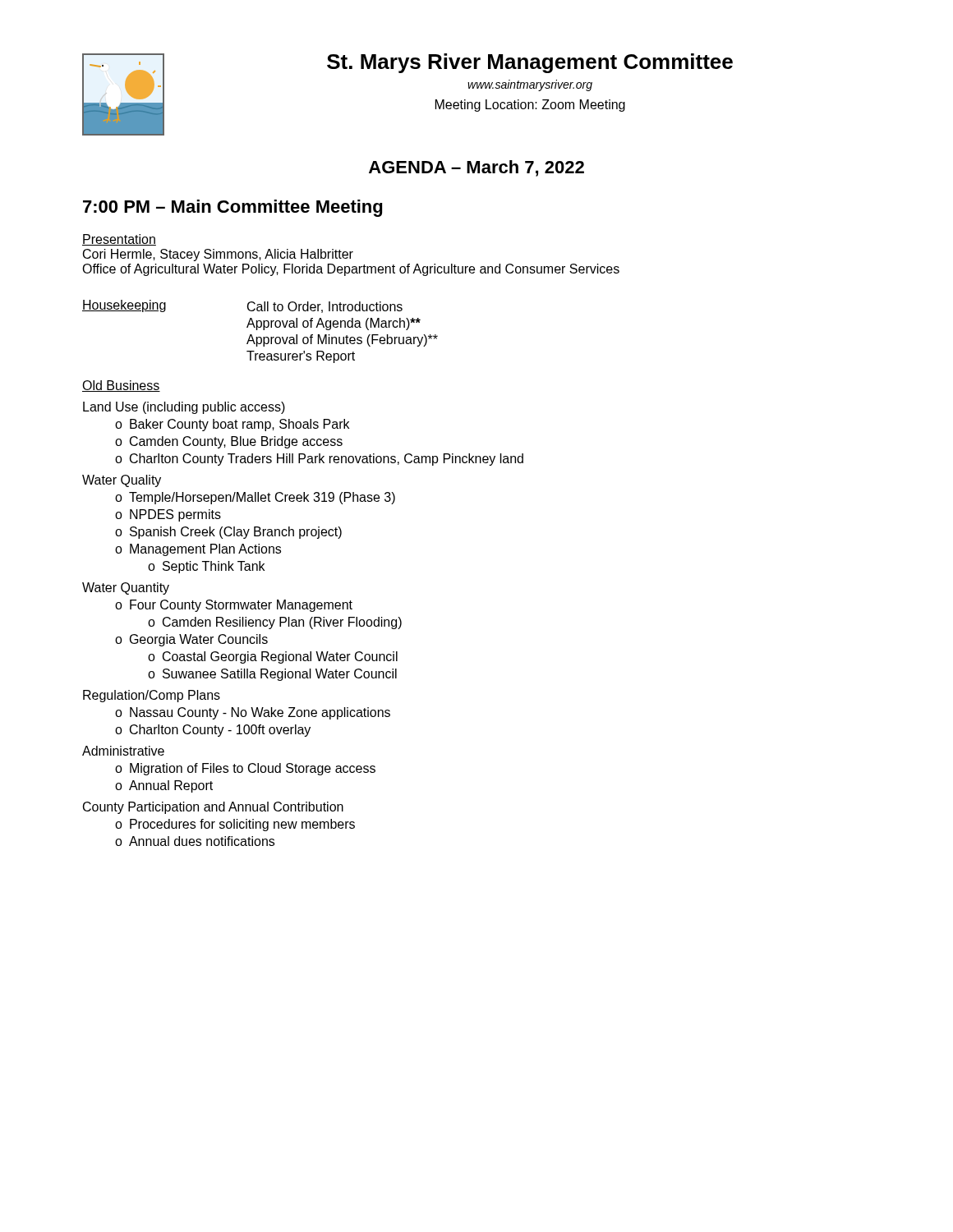The width and height of the screenshot is (953, 1232).
Task: Click on the element starting "oSeptic Think Tank"
Action: (x=206, y=567)
